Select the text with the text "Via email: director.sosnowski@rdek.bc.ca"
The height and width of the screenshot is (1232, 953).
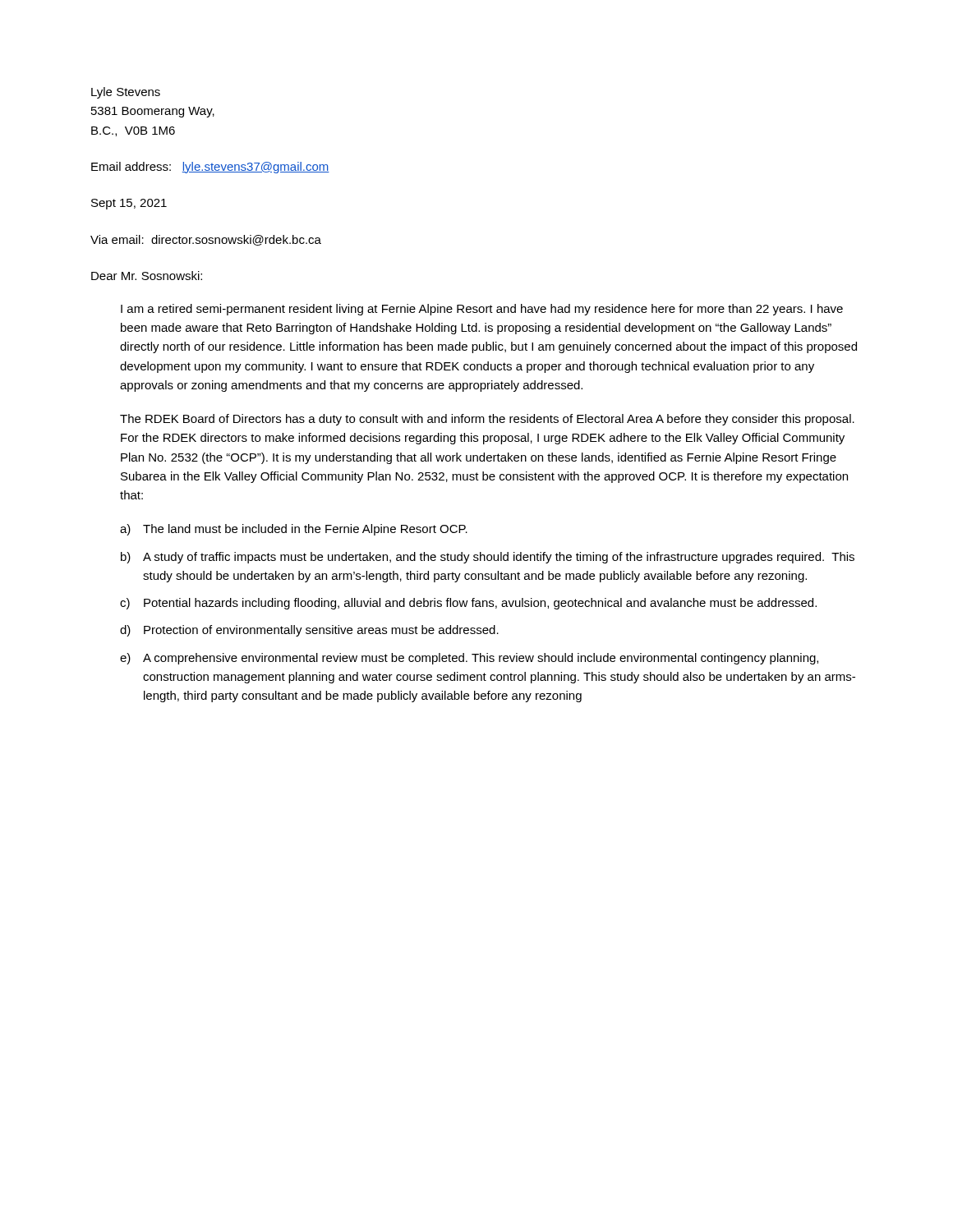click(206, 239)
